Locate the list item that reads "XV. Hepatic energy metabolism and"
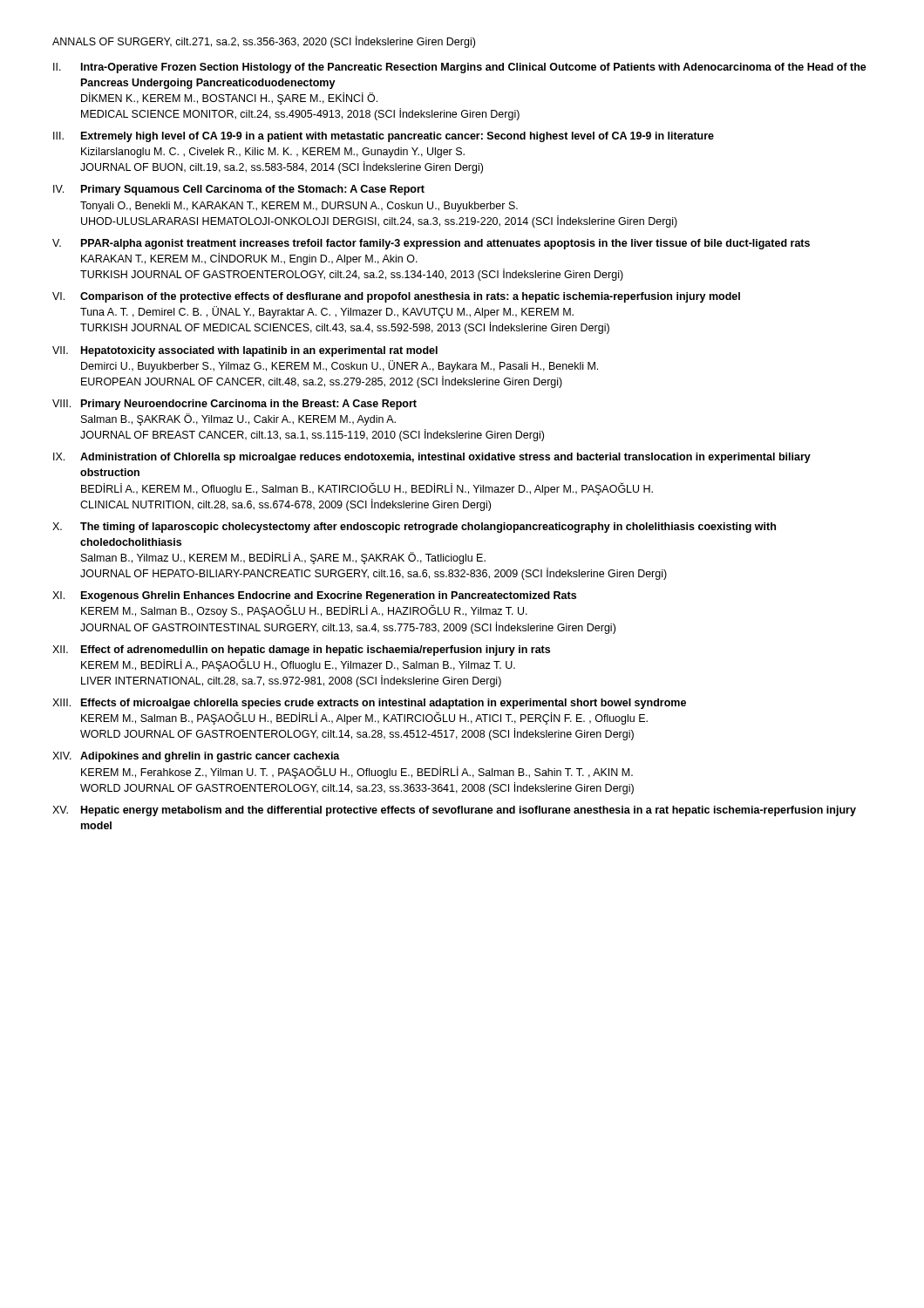Viewport: 924px width, 1308px height. 462,818
